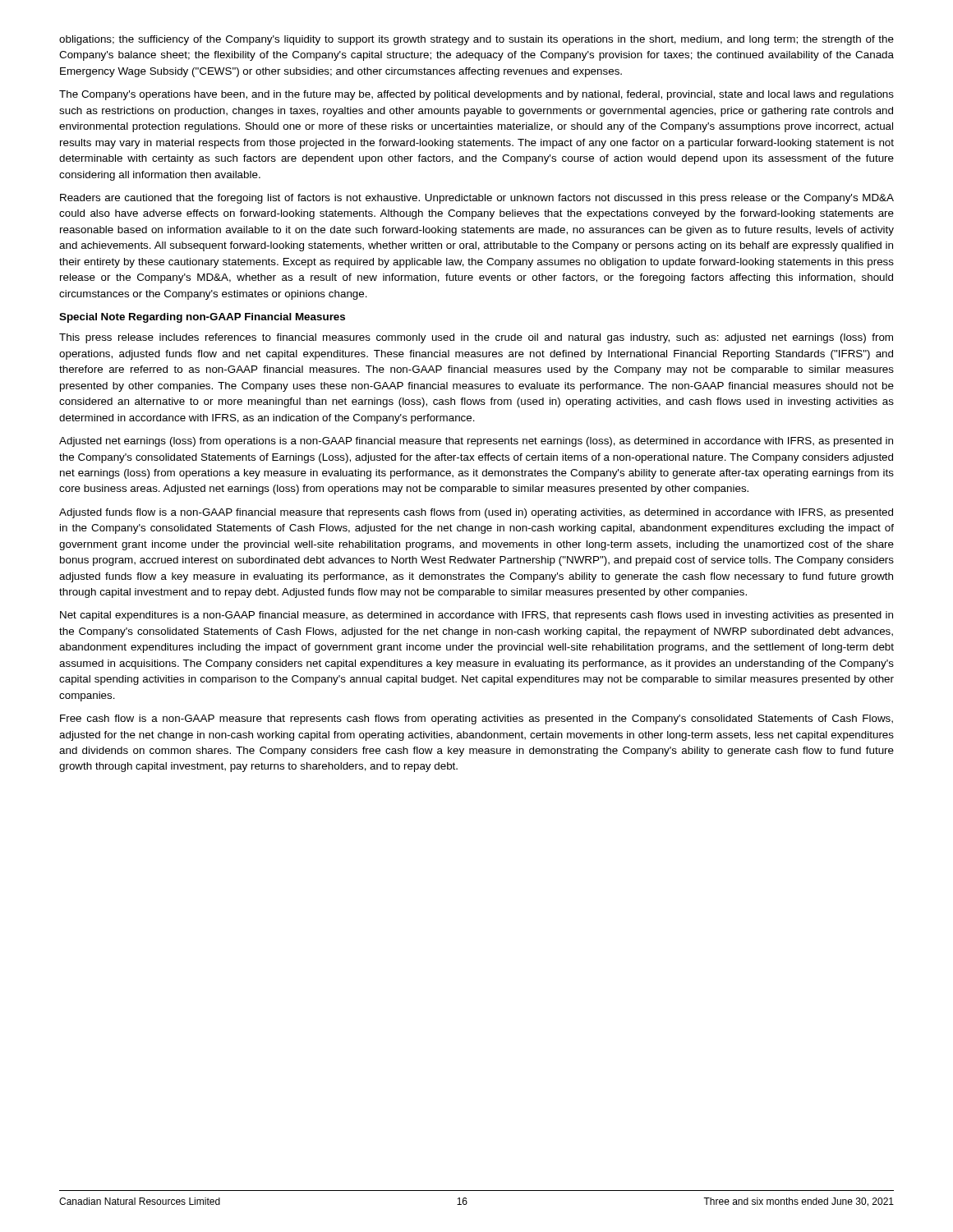
Task: Click on the passage starting "Adjusted funds flow is"
Action: click(x=476, y=552)
